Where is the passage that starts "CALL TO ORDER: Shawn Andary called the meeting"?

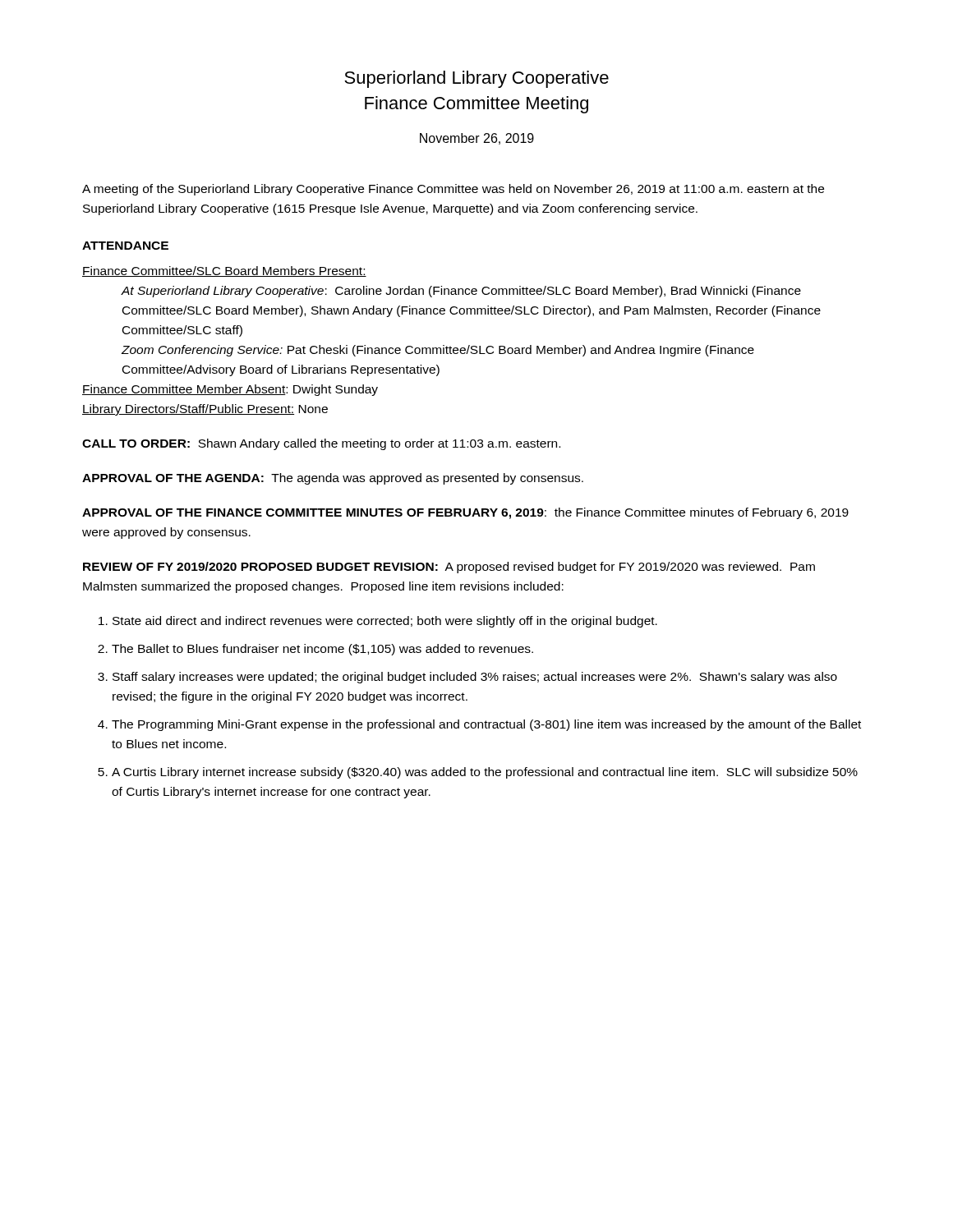(322, 443)
